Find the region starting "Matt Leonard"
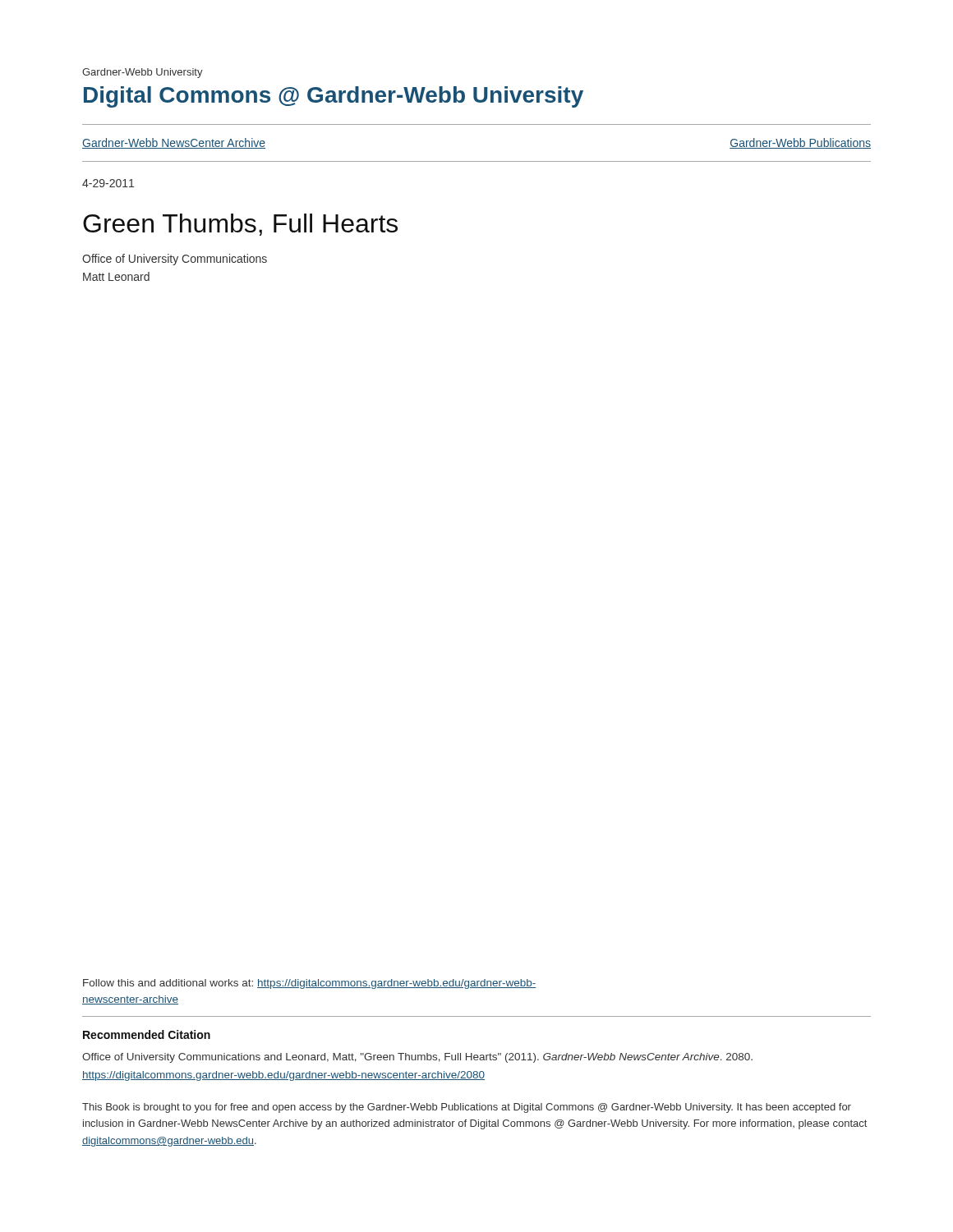Image resolution: width=953 pixels, height=1232 pixels. [116, 277]
